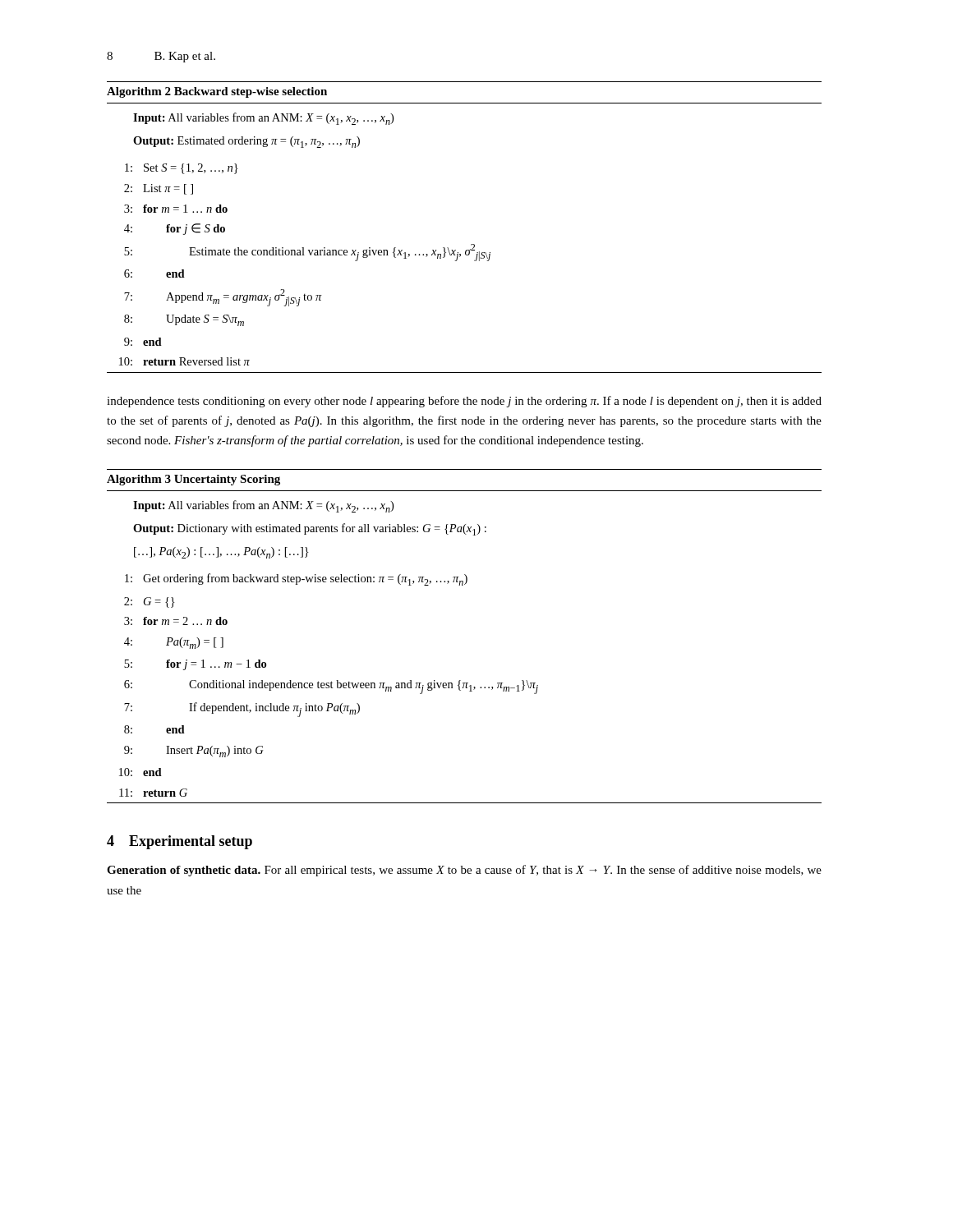Find the text block starting "Generation of synthetic data. For all empirical"
The image size is (953, 1232).
pyautogui.click(x=464, y=880)
